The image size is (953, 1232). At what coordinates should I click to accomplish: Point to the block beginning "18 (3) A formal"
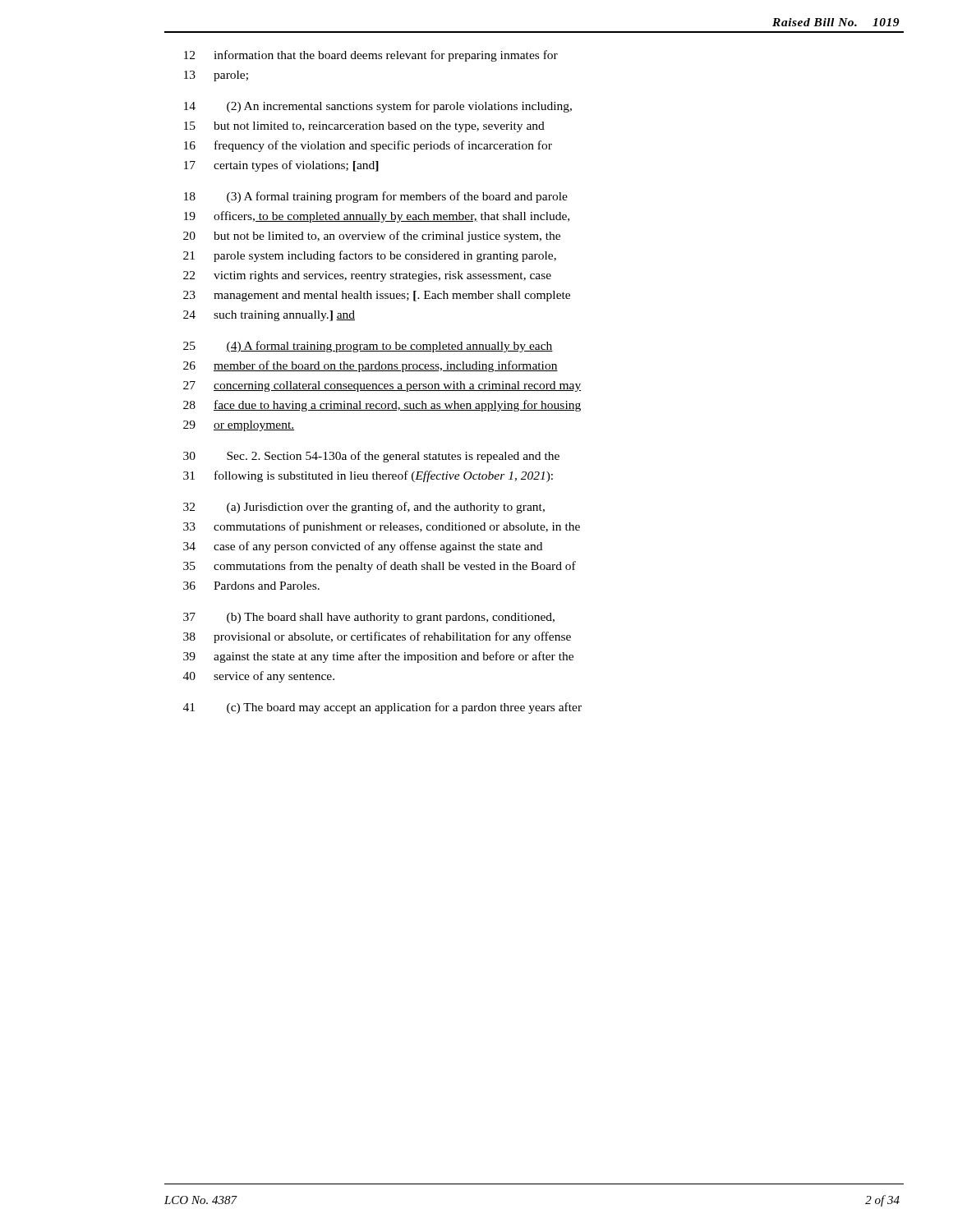click(532, 256)
